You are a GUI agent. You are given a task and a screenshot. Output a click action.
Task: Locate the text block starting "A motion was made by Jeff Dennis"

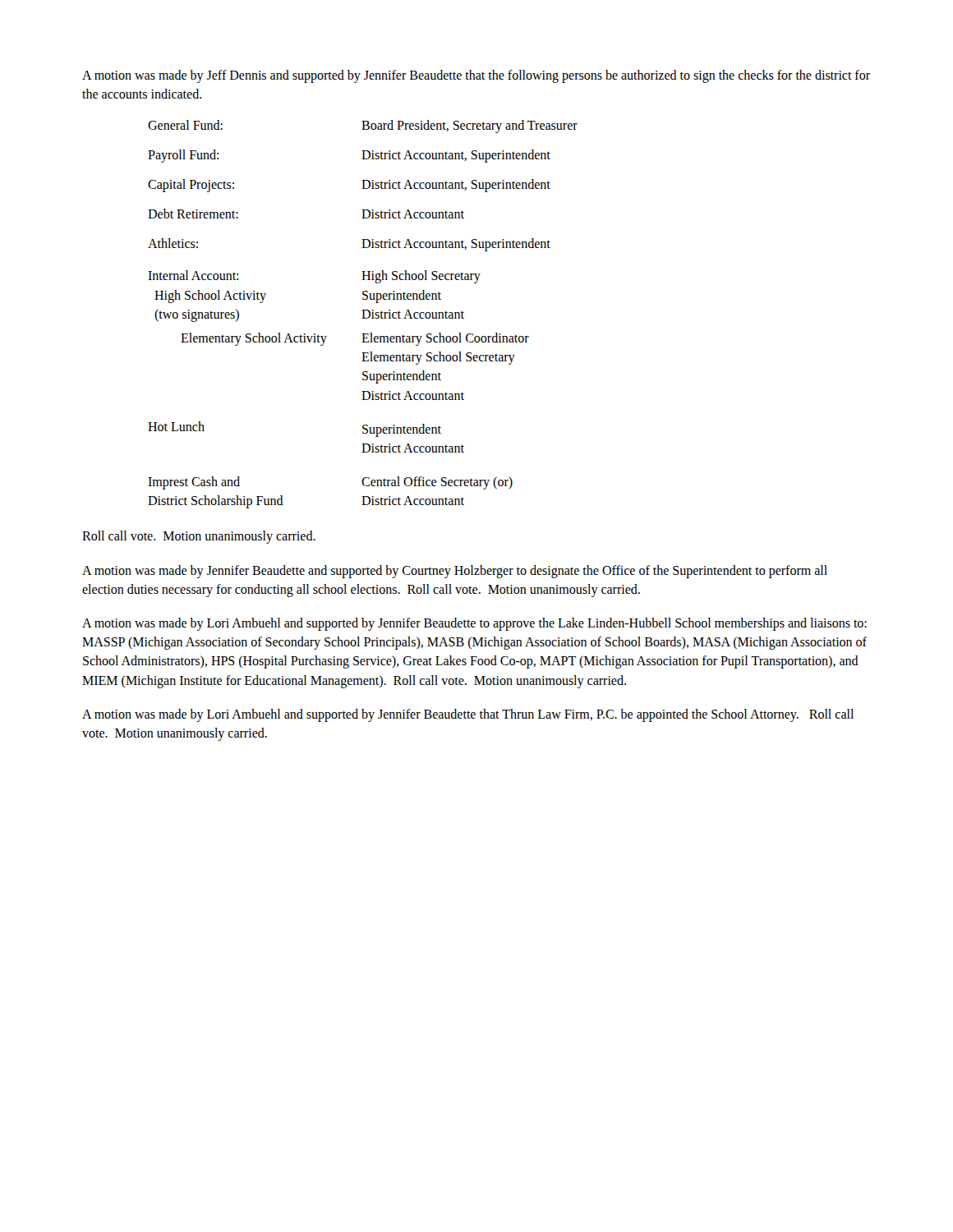[x=476, y=85]
